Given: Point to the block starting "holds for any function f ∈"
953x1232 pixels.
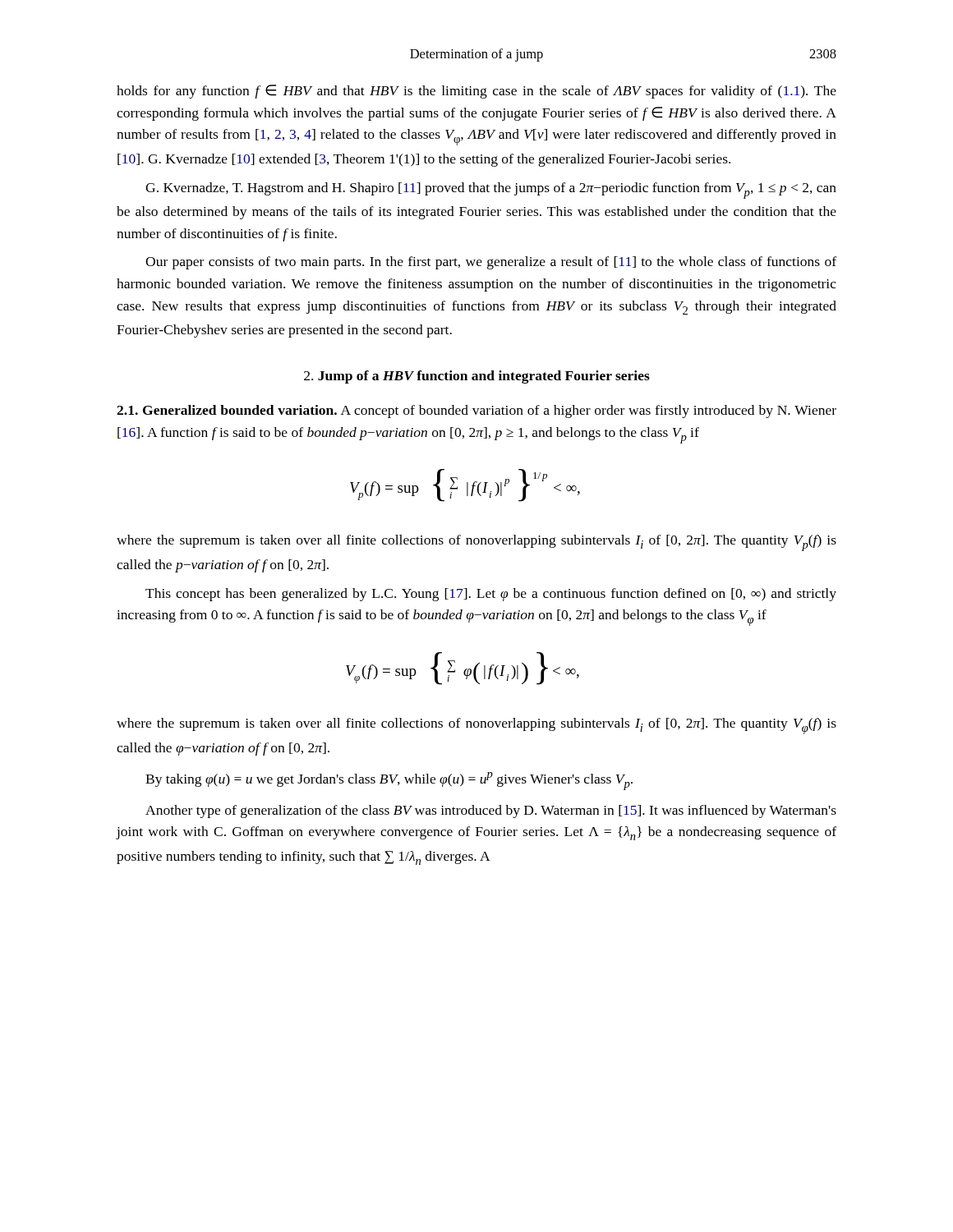Looking at the screenshot, I should (476, 125).
